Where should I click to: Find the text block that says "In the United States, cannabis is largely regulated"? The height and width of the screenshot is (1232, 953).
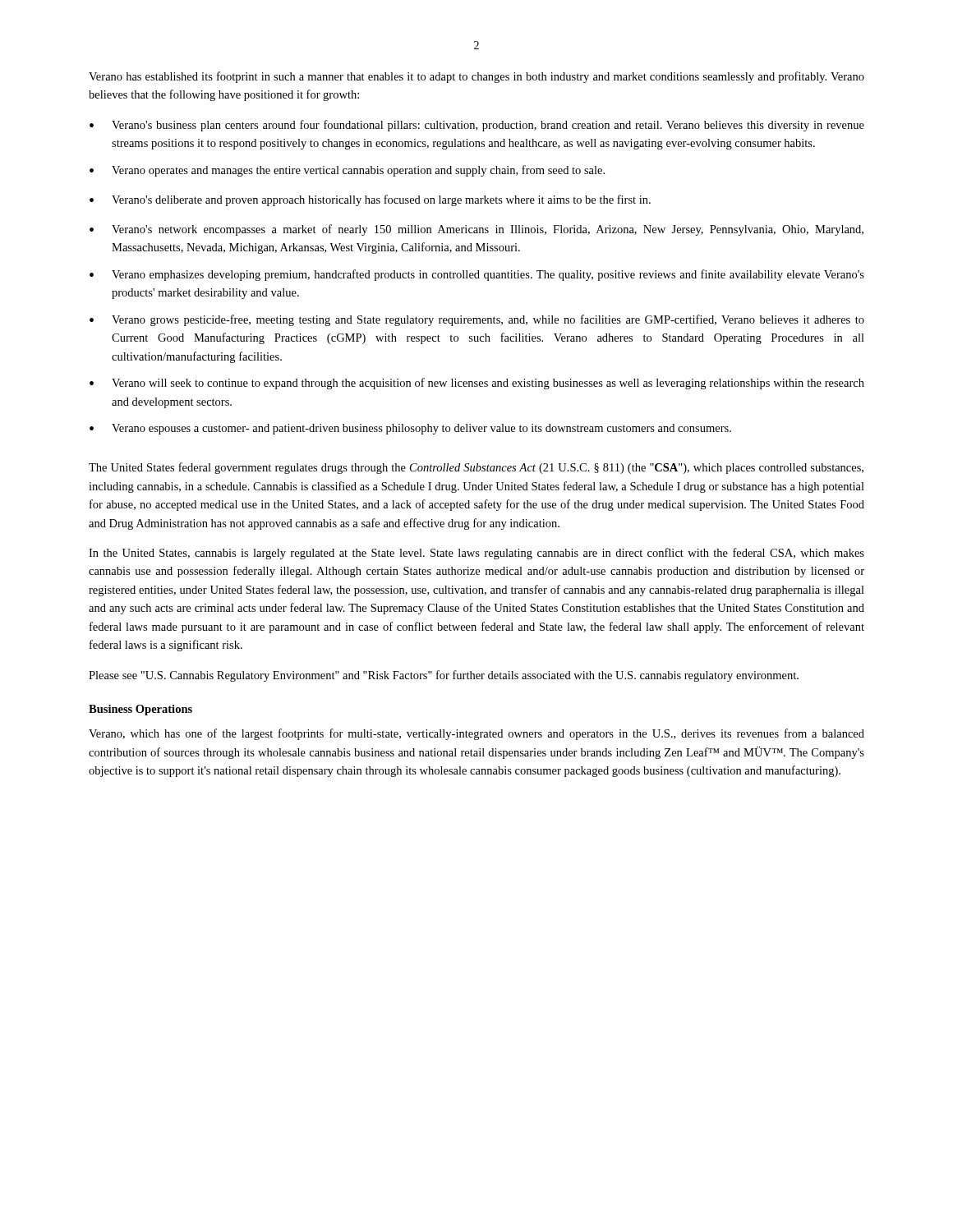(x=476, y=599)
